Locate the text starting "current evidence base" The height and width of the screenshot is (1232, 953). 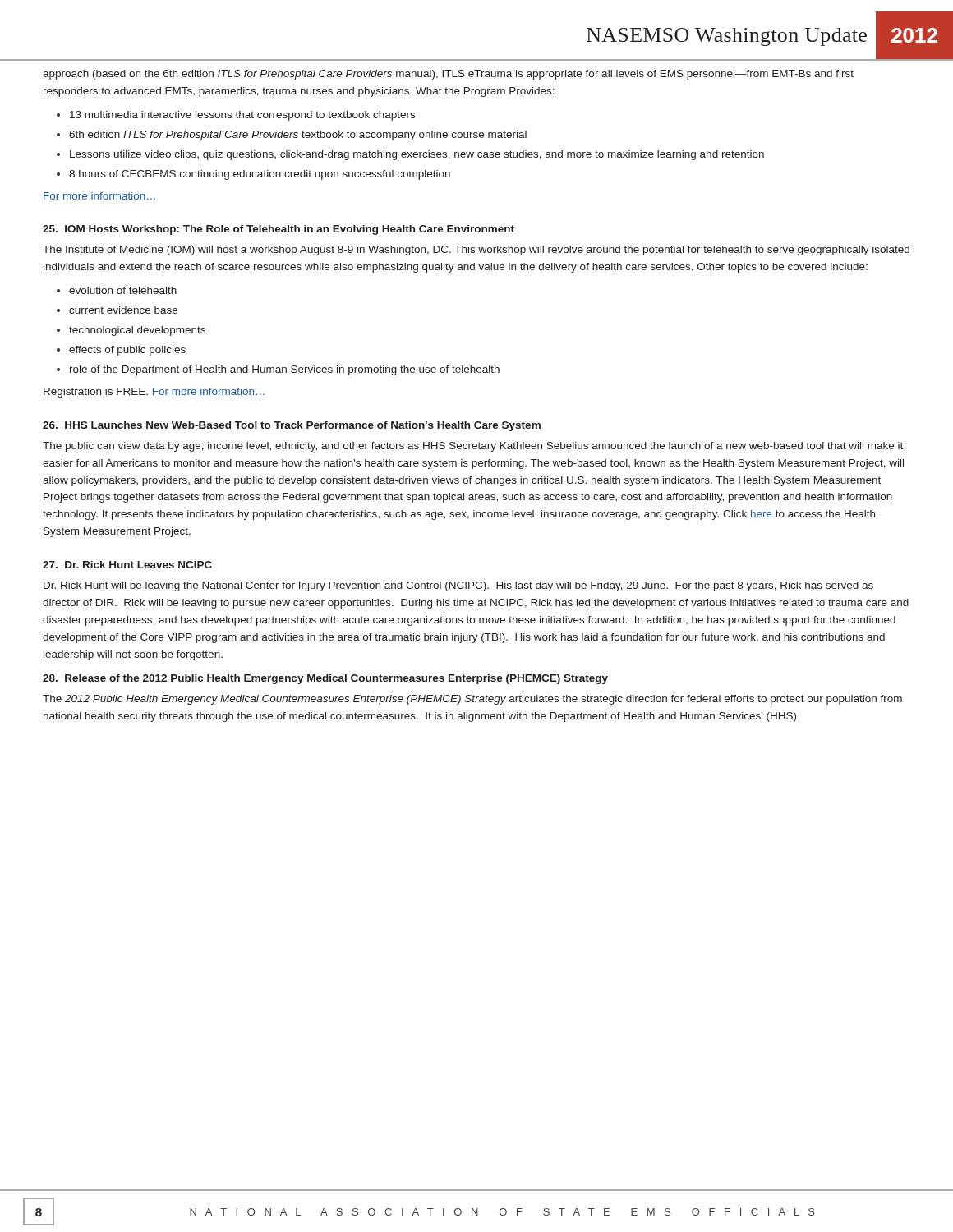tap(124, 310)
